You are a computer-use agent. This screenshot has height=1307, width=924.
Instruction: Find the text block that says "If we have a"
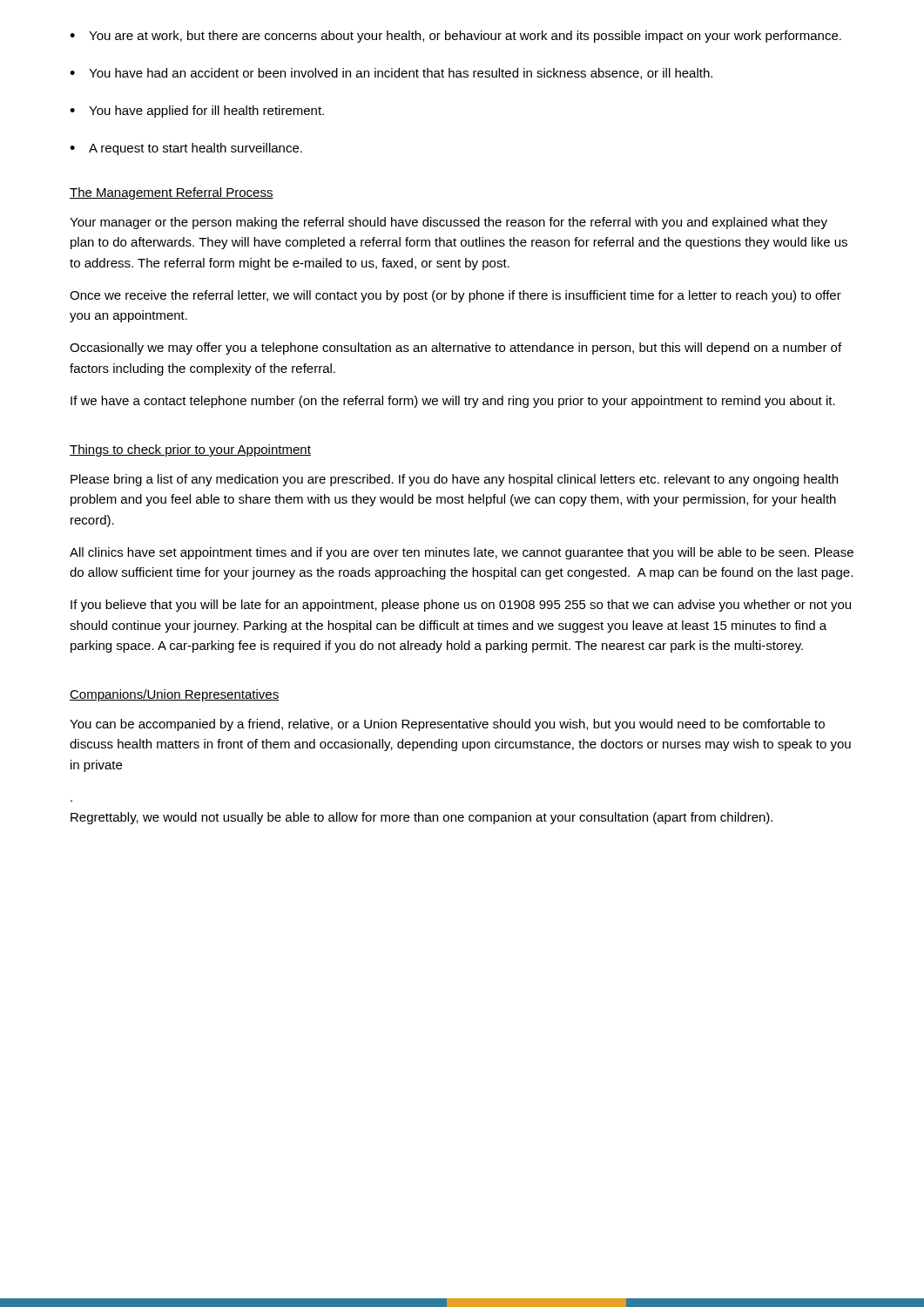[453, 400]
